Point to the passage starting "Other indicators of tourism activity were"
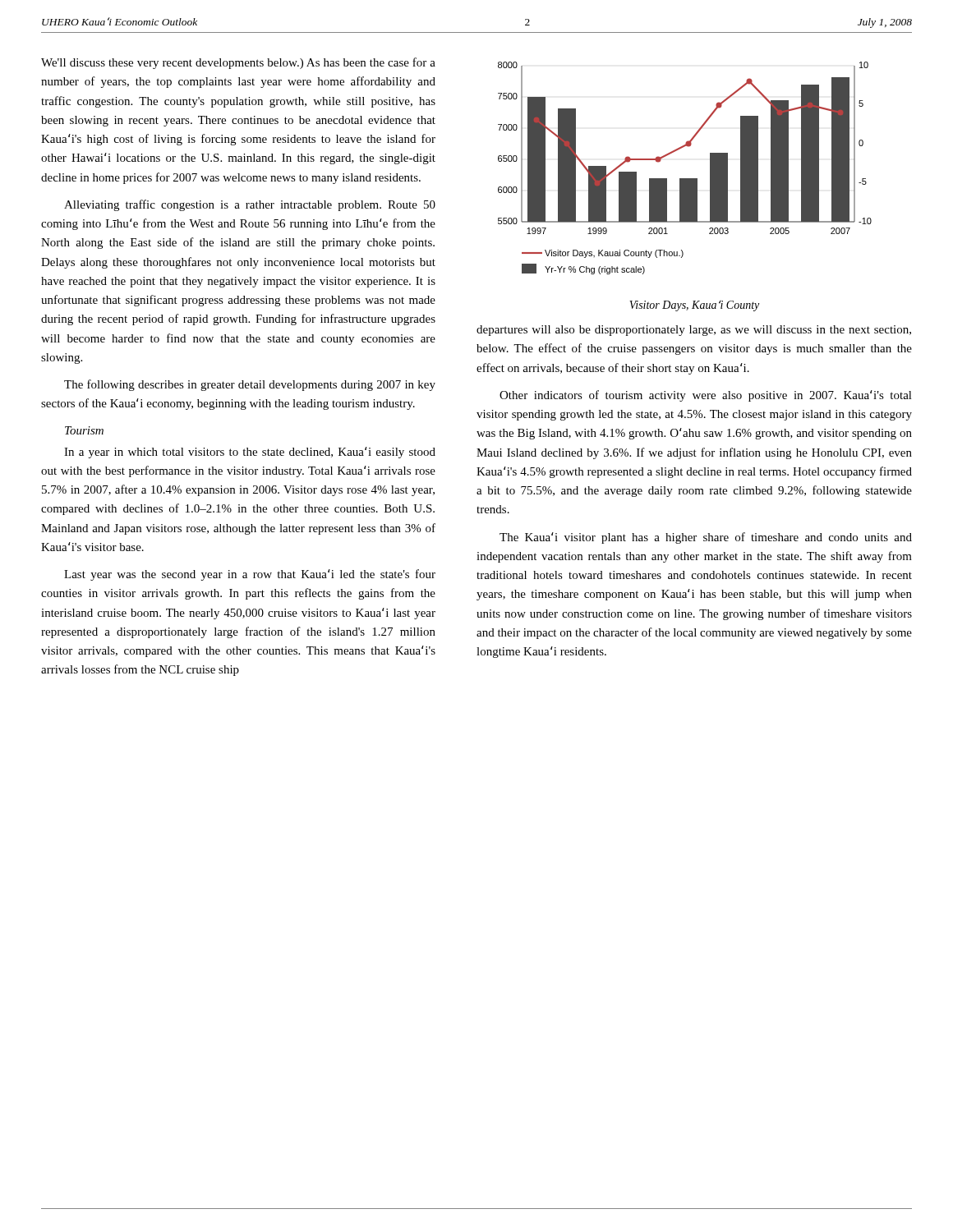This screenshot has width=953, height=1232. point(694,453)
